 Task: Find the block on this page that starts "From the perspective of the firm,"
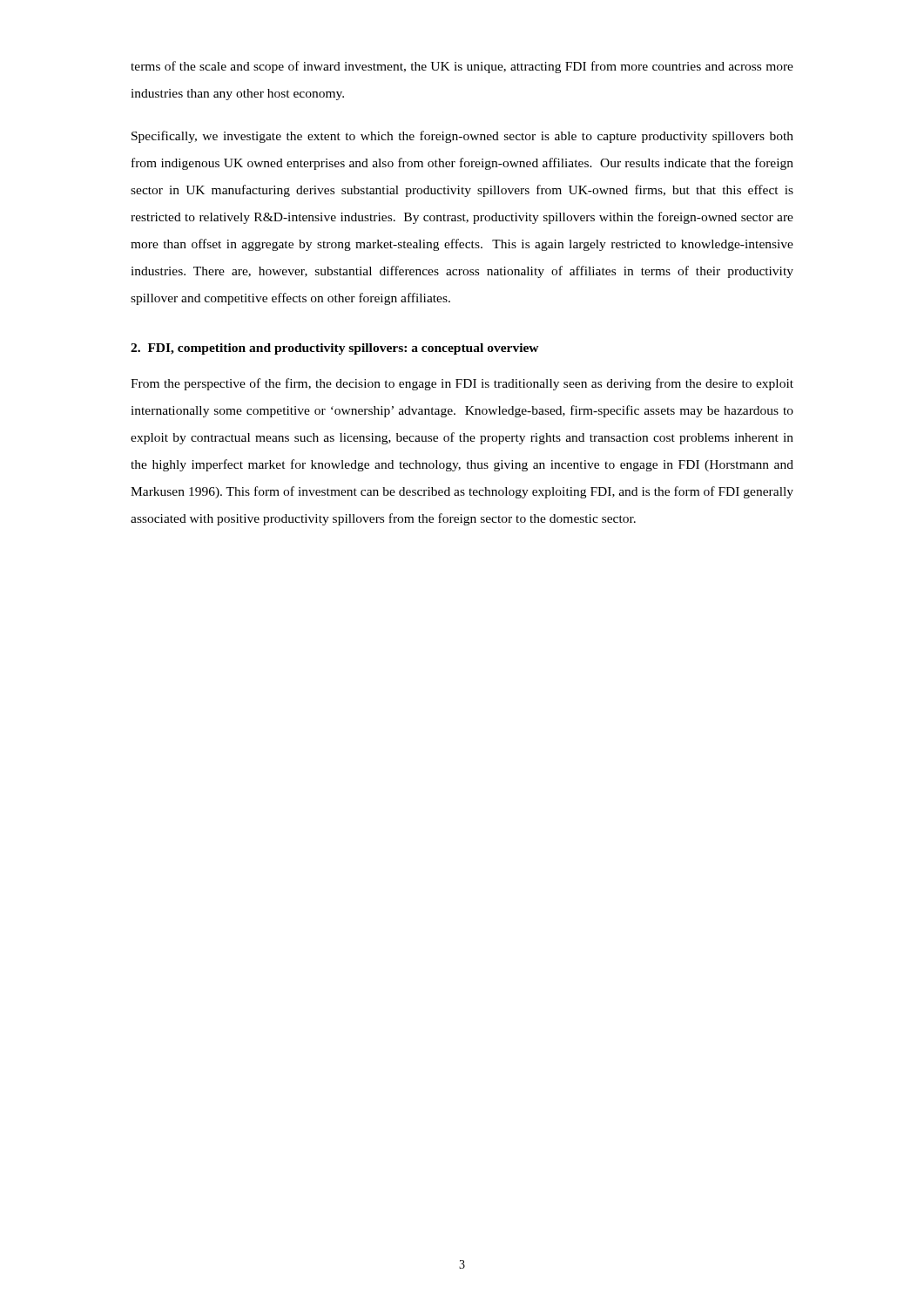(462, 451)
